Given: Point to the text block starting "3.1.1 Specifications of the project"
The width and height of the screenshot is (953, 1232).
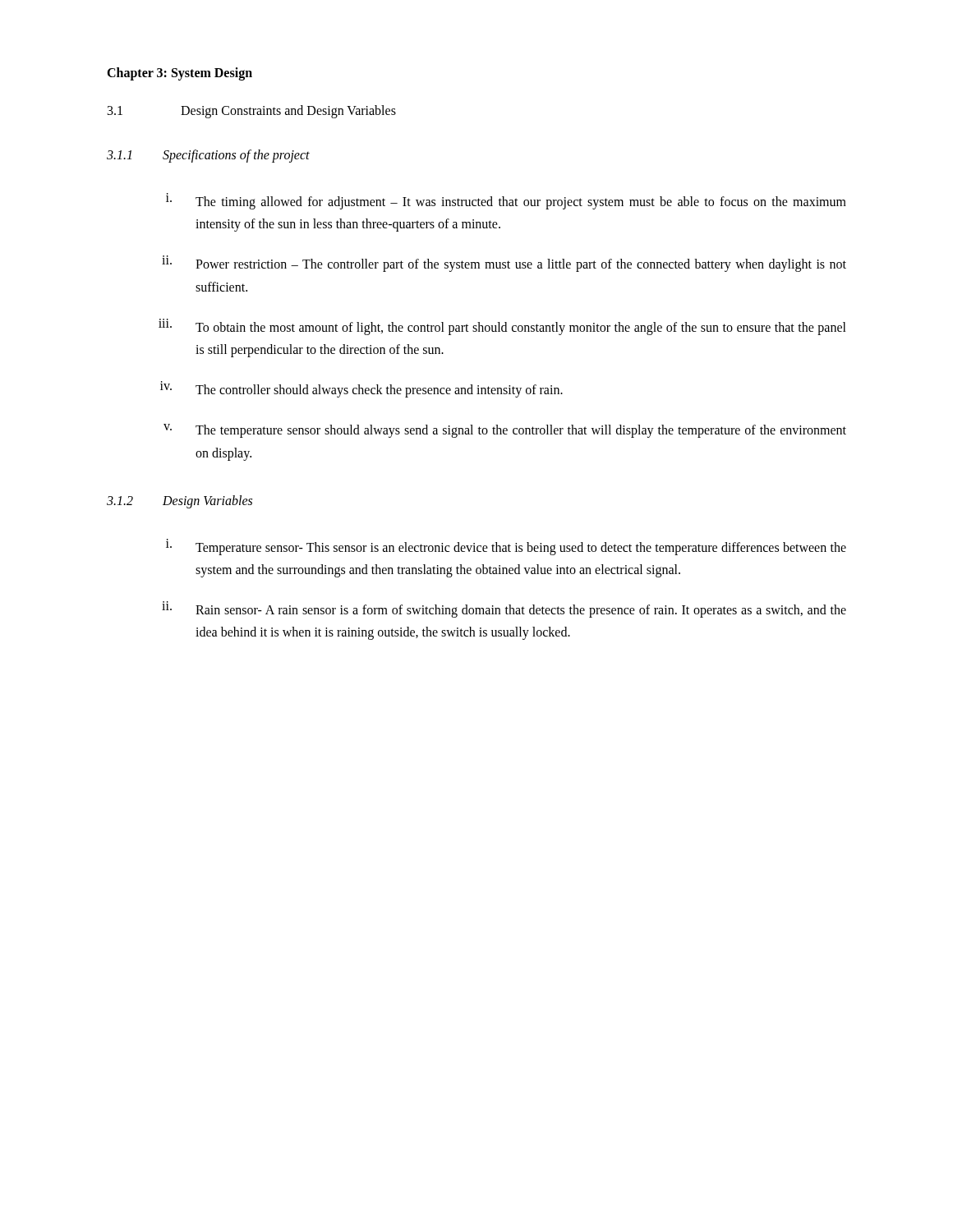Looking at the screenshot, I should click(208, 155).
